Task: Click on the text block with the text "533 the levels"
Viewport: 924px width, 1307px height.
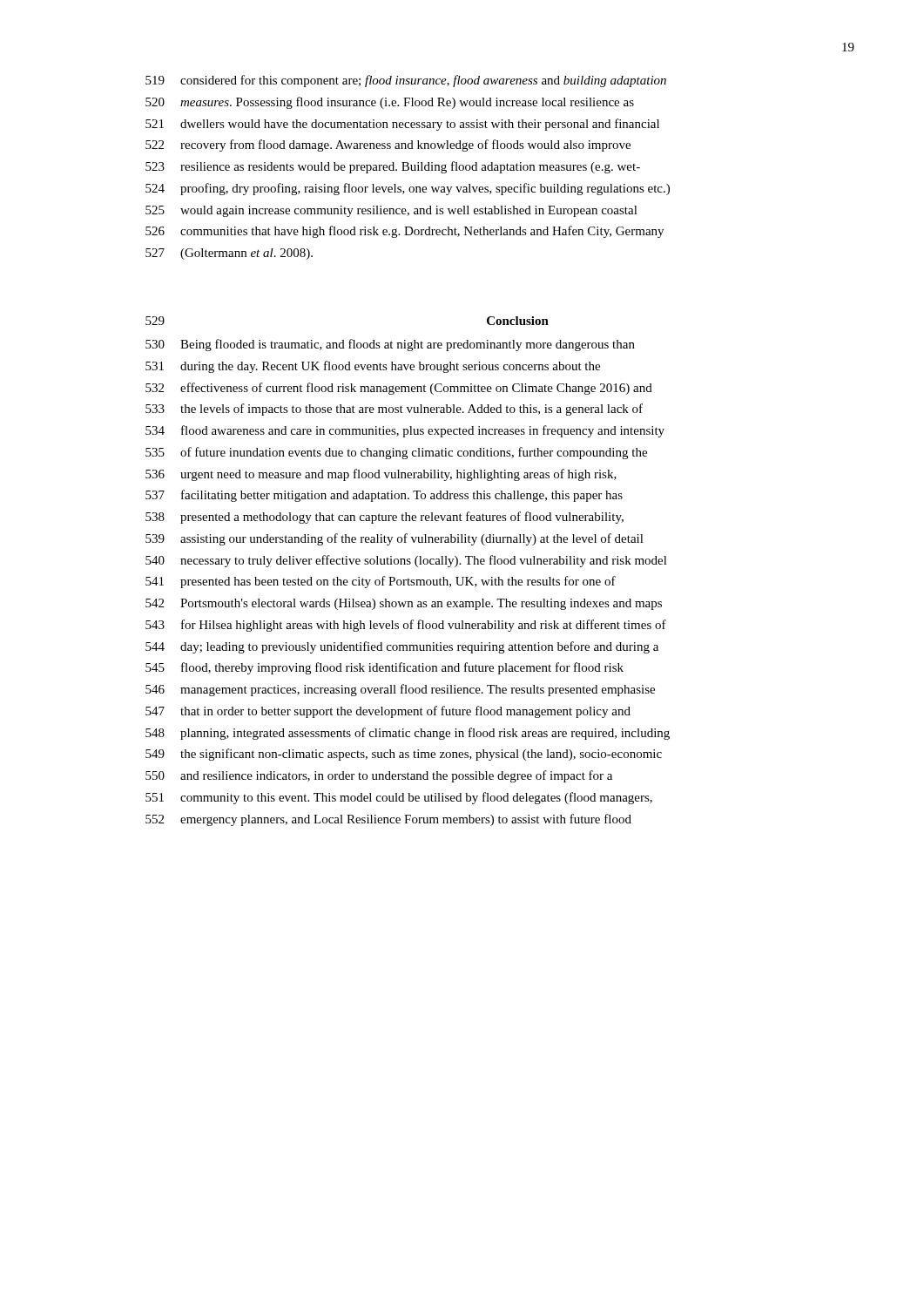Action: pos(487,409)
